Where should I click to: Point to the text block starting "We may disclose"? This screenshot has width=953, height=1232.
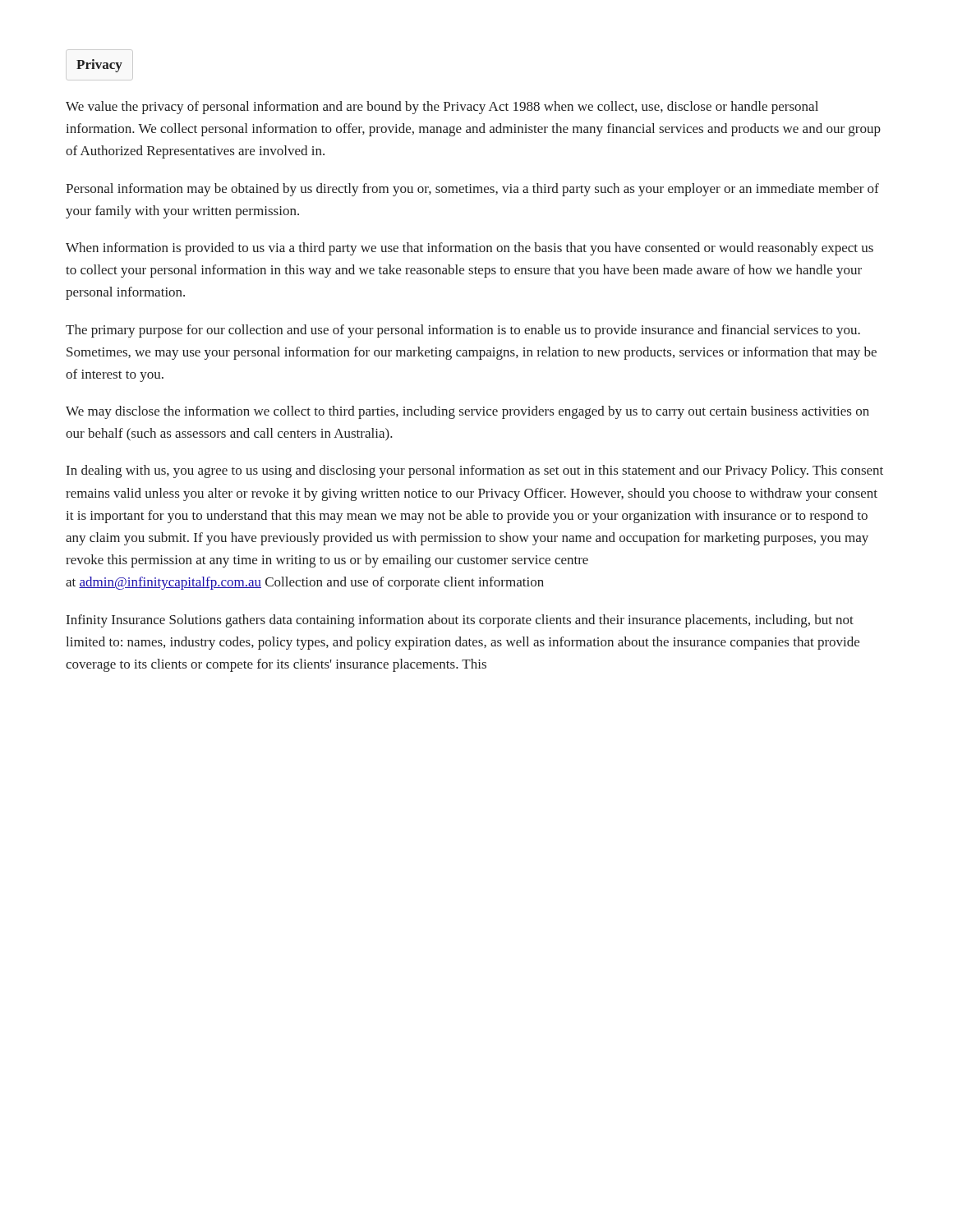[x=468, y=422]
